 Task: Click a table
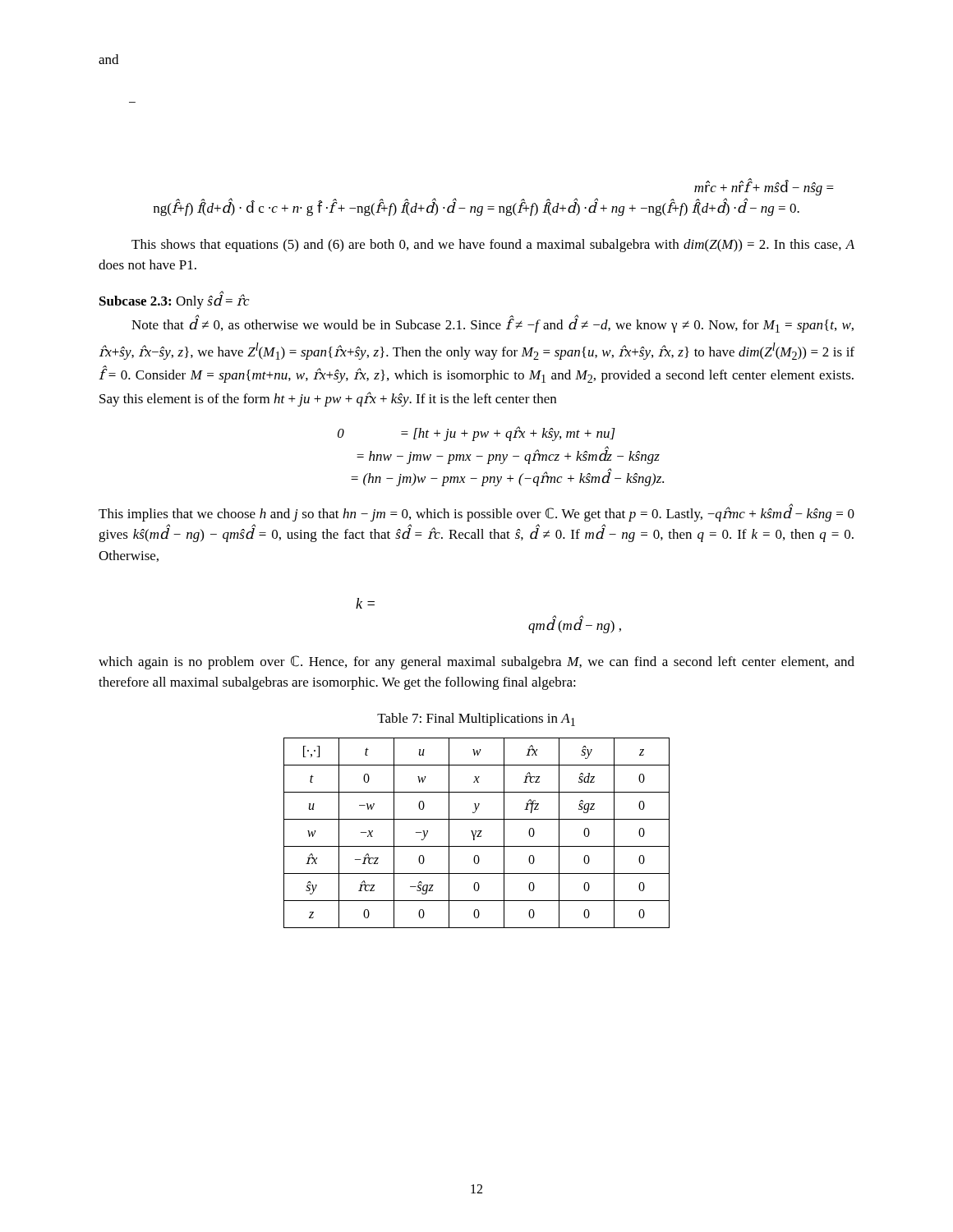(x=476, y=833)
